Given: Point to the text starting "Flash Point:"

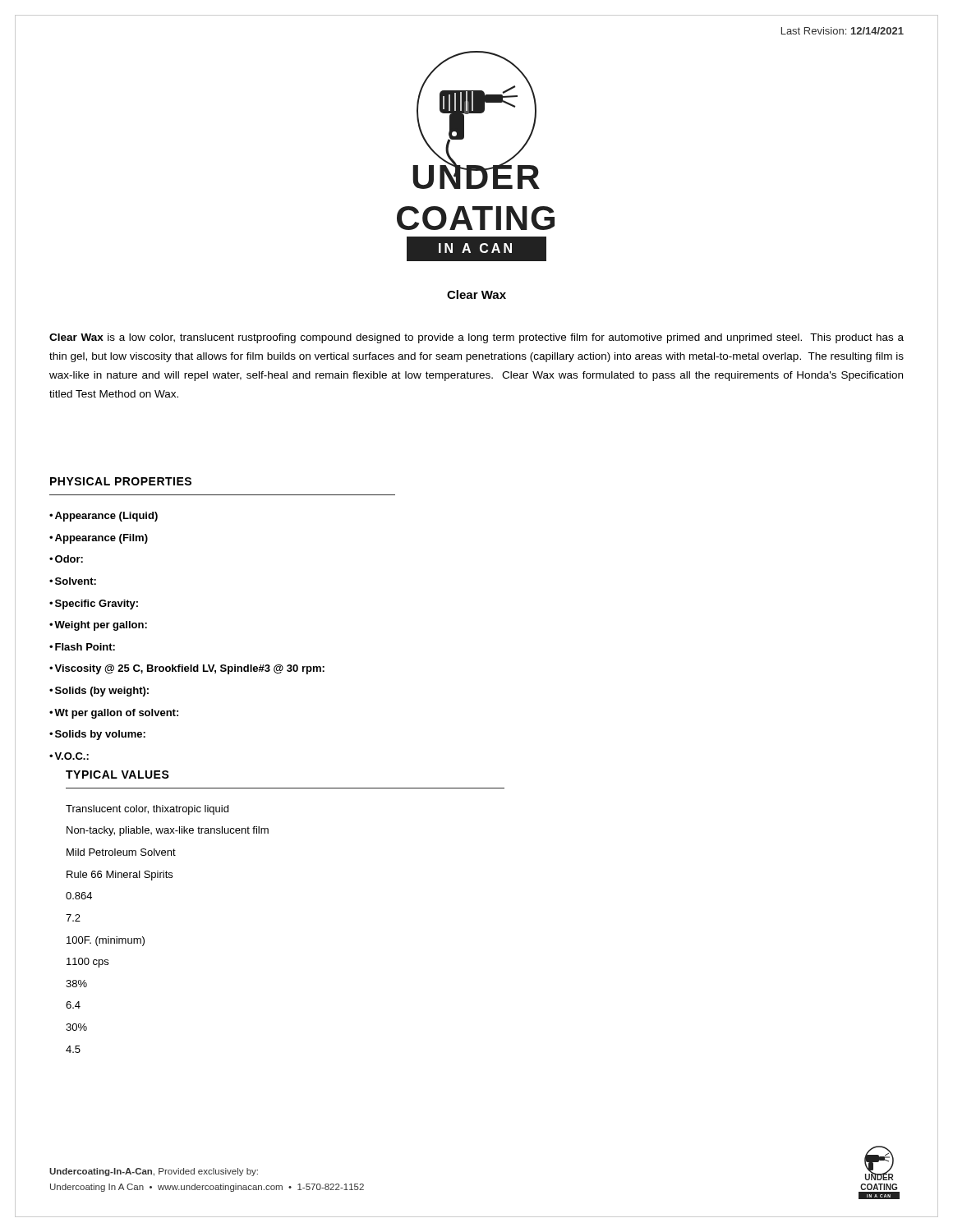Looking at the screenshot, I should tap(85, 647).
